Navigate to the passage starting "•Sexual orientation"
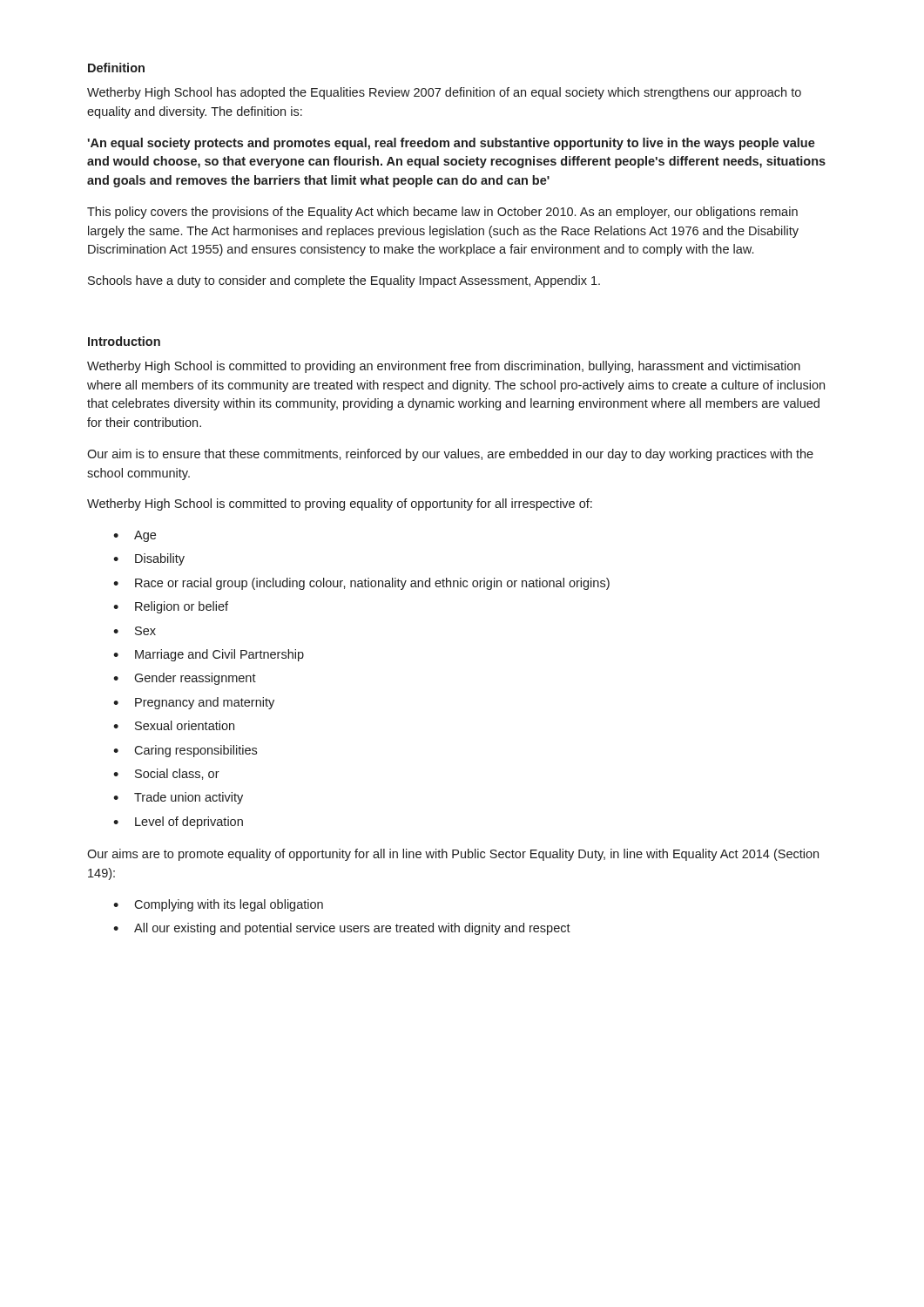Viewport: 924px width, 1307px height. 174,727
